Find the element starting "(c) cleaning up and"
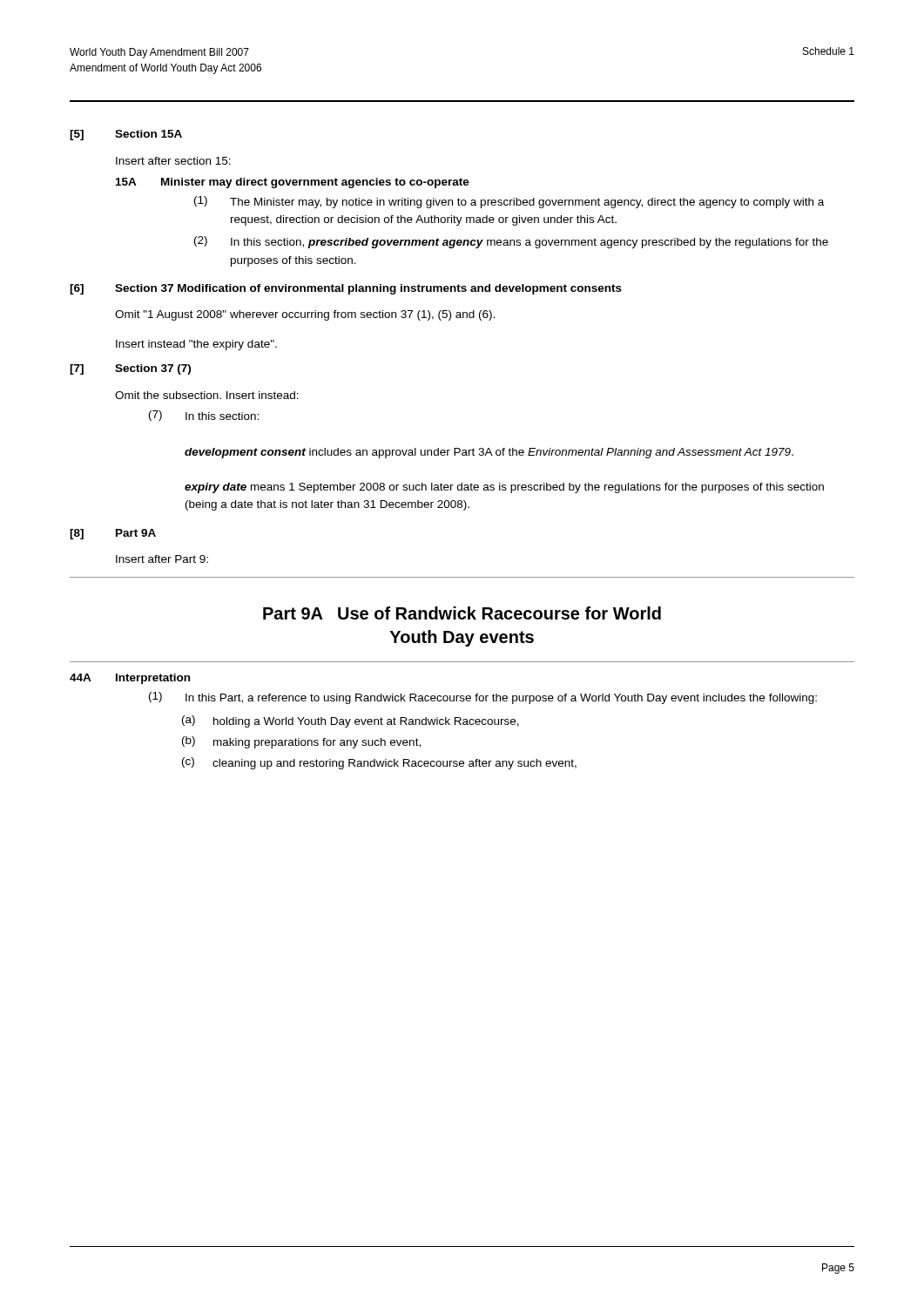 click(x=518, y=763)
